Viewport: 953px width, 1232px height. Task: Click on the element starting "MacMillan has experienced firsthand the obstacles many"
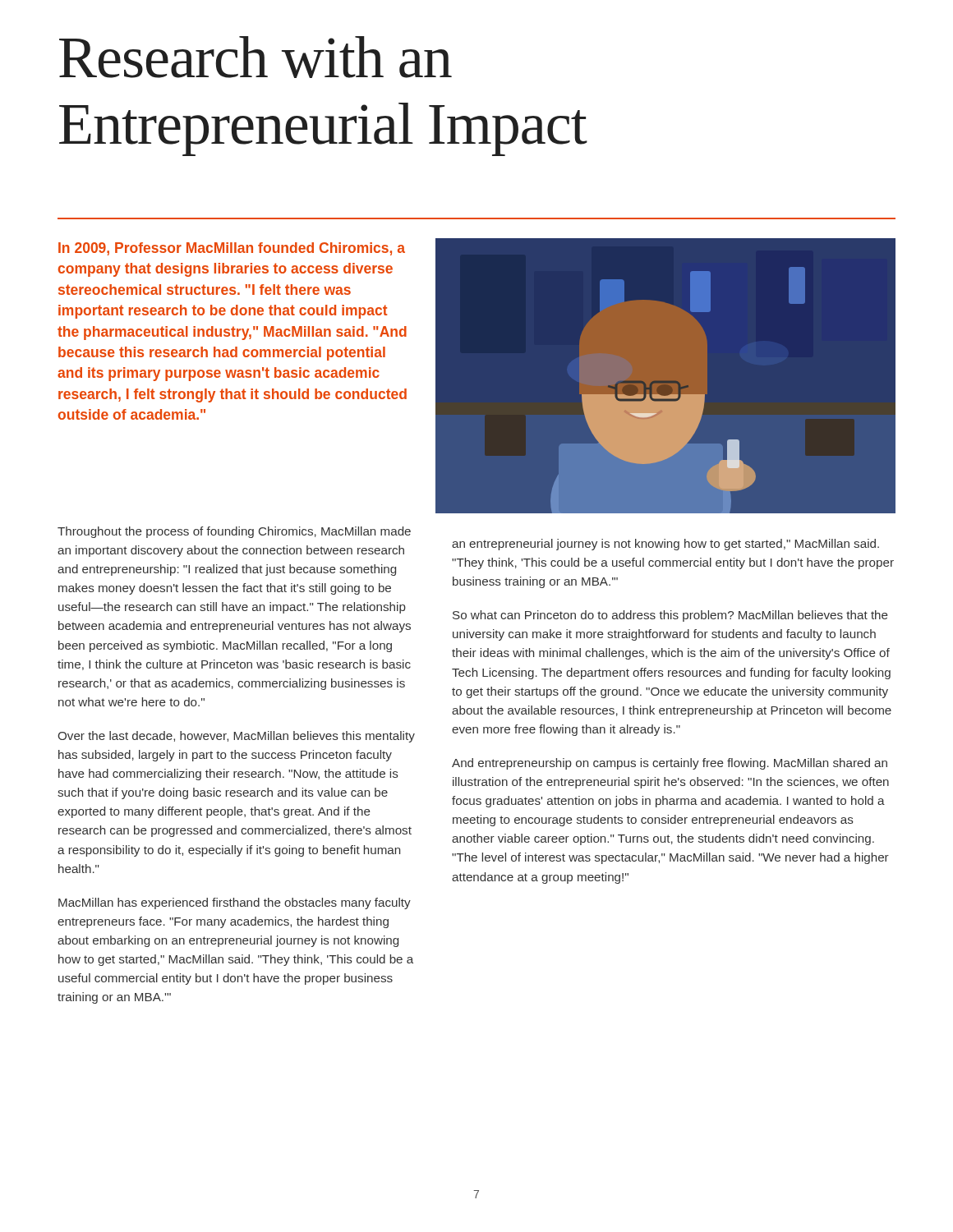235,949
